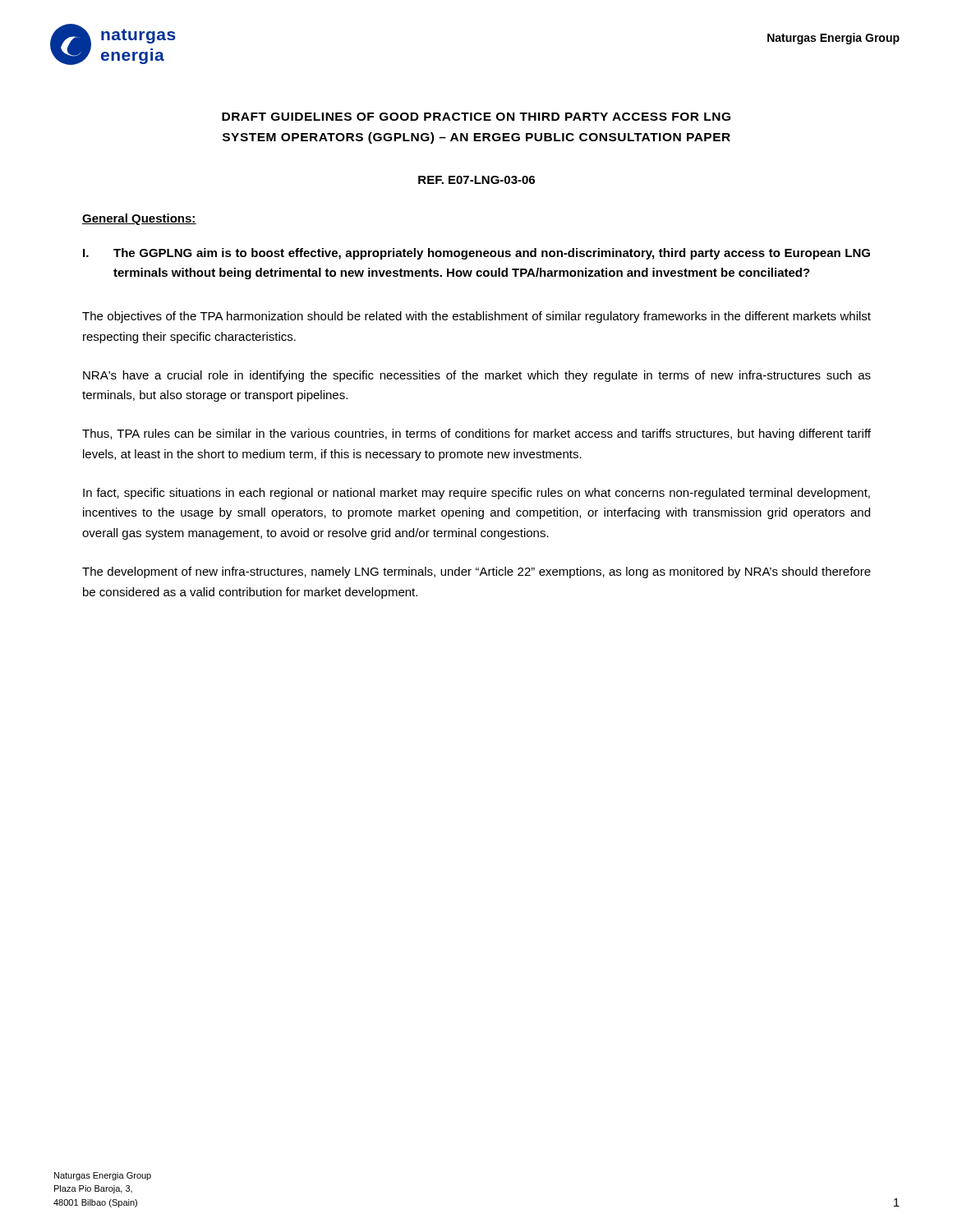Click on the logo

coord(113,44)
